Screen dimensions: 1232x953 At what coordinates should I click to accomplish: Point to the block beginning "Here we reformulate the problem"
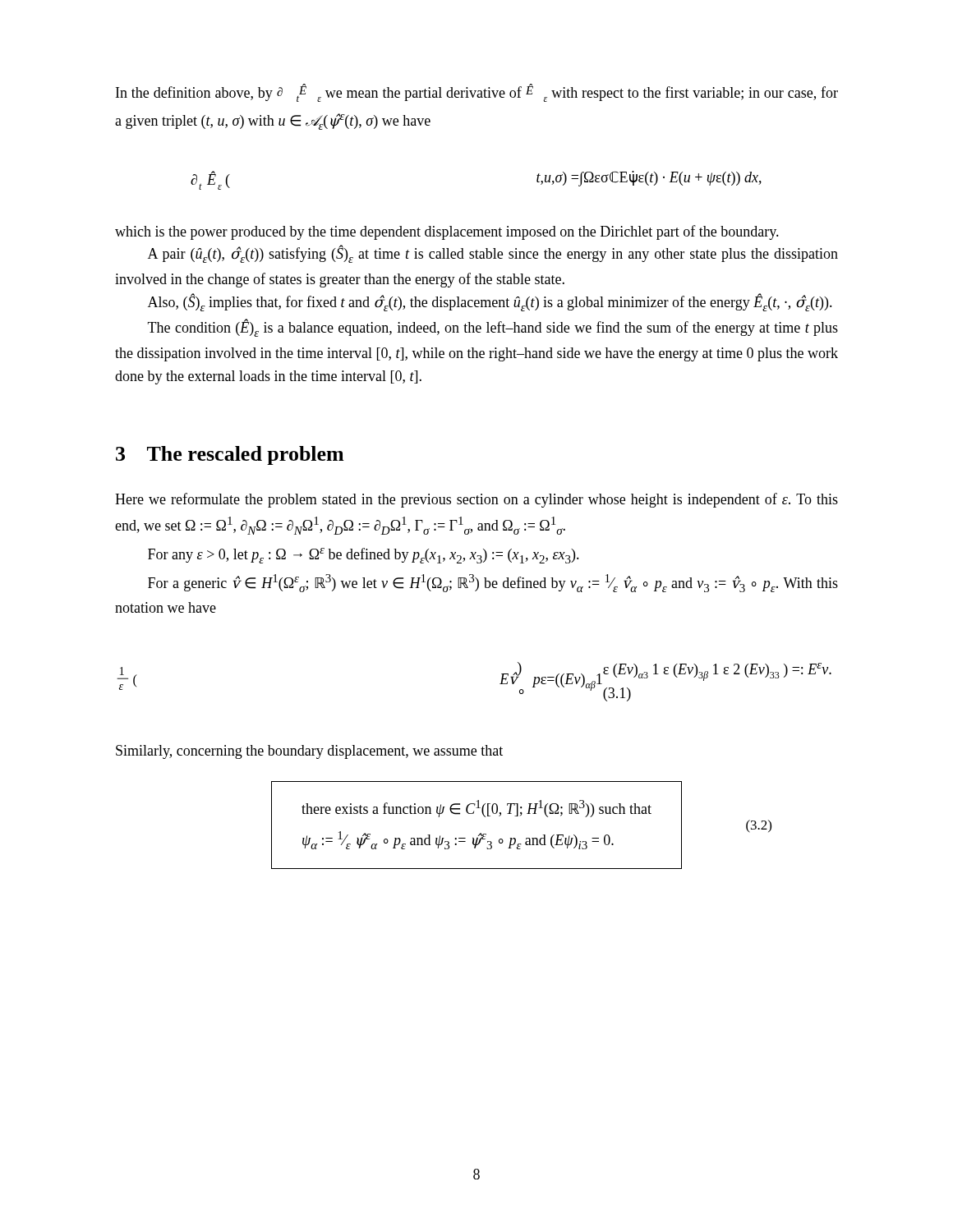click(x=476, y=514)
